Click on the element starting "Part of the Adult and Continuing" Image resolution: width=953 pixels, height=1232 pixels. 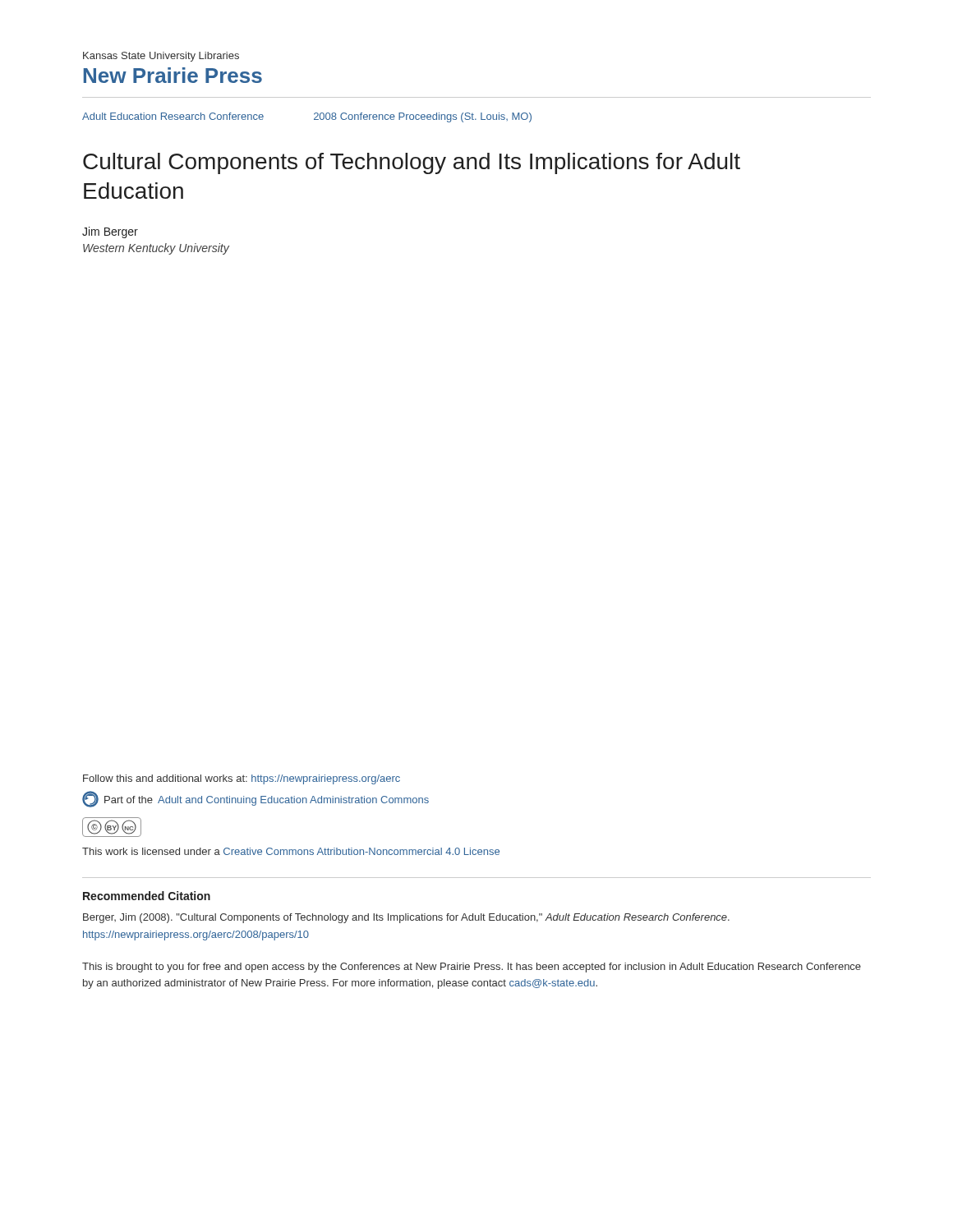(x=256, y=799)
